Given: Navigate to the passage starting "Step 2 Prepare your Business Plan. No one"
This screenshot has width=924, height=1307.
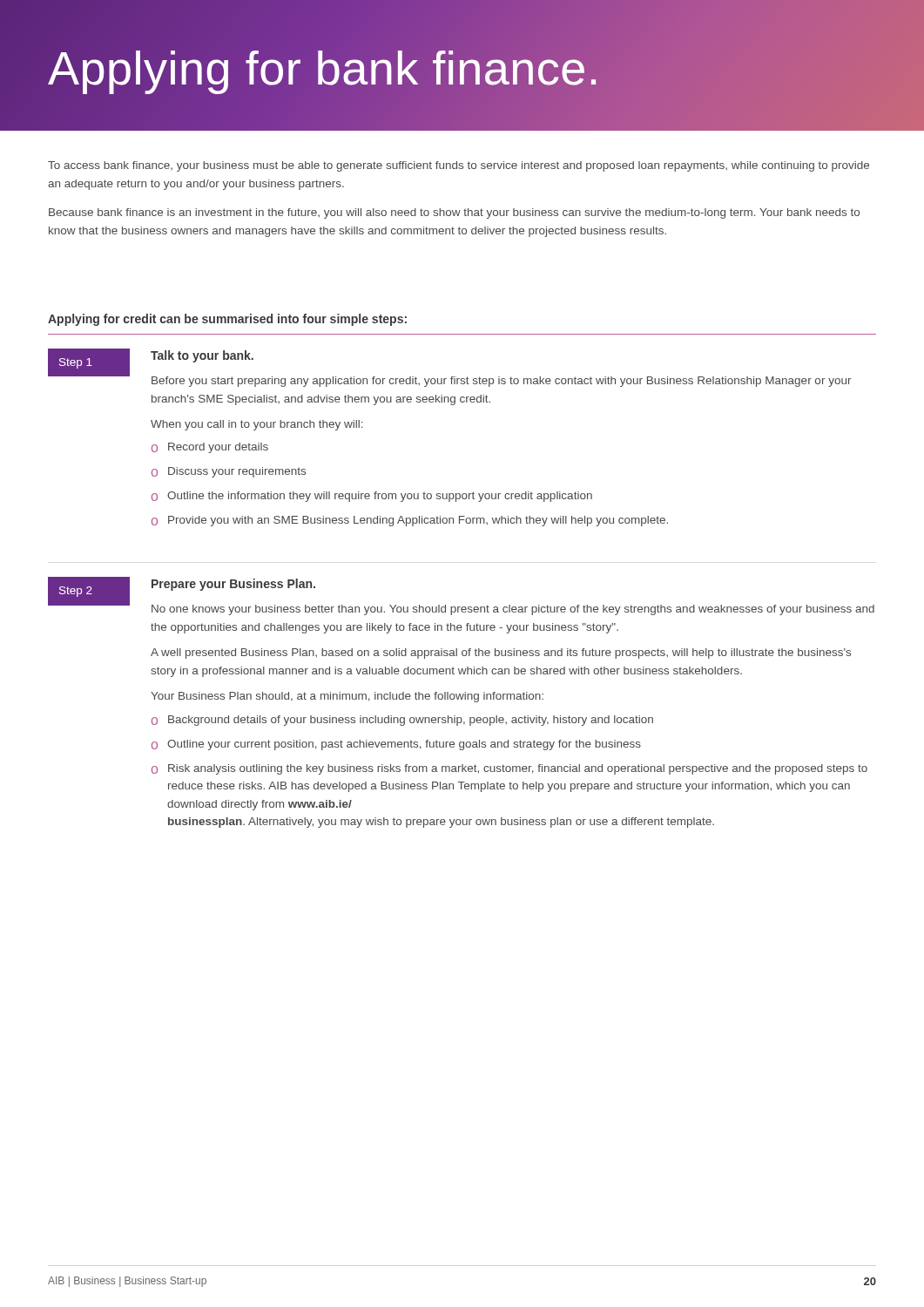Looking at the screenshot, I should (x=462, y=705).
